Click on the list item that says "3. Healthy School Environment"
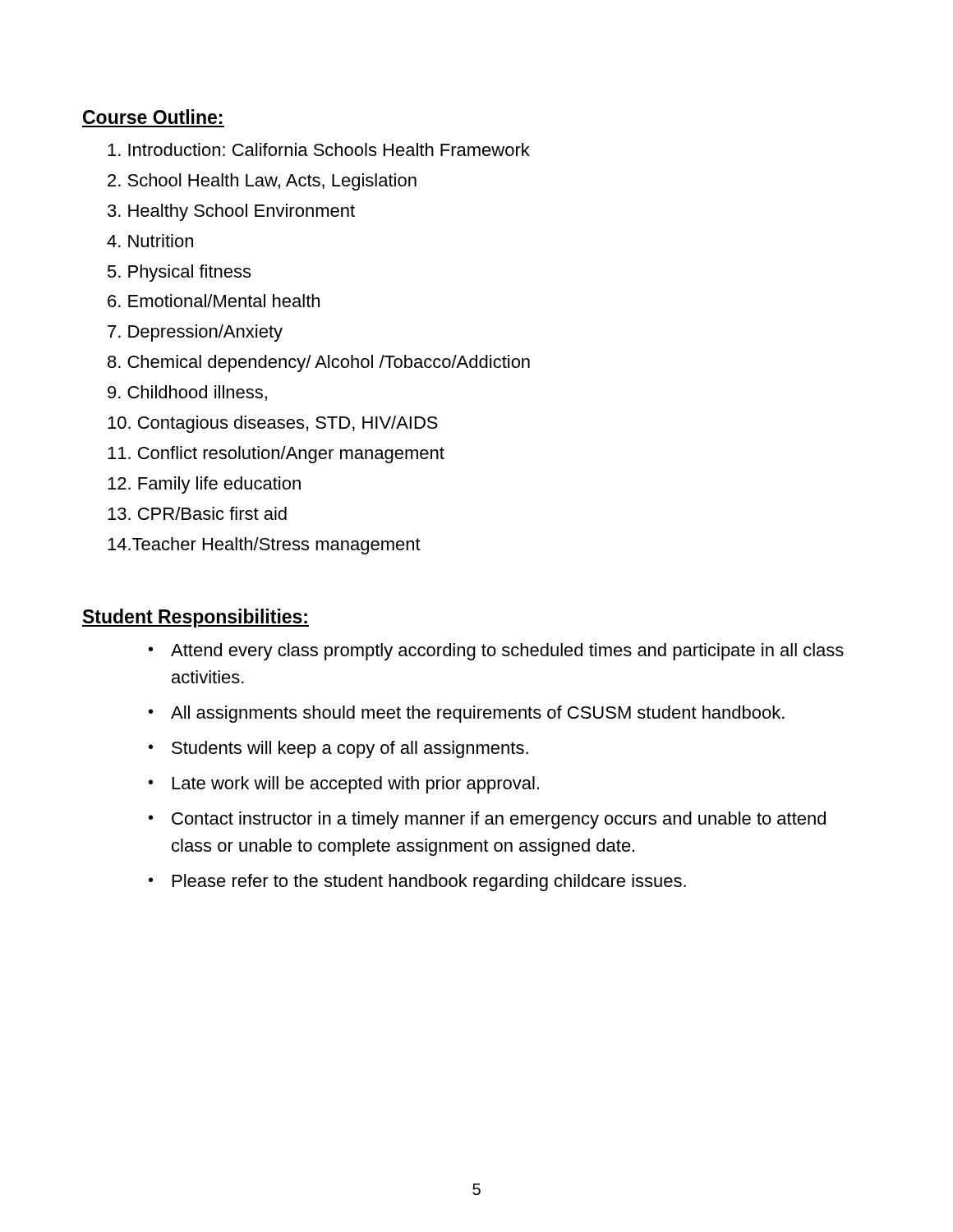The height and width of the screenshot is (1232, 953). click(x=231, y=212)
